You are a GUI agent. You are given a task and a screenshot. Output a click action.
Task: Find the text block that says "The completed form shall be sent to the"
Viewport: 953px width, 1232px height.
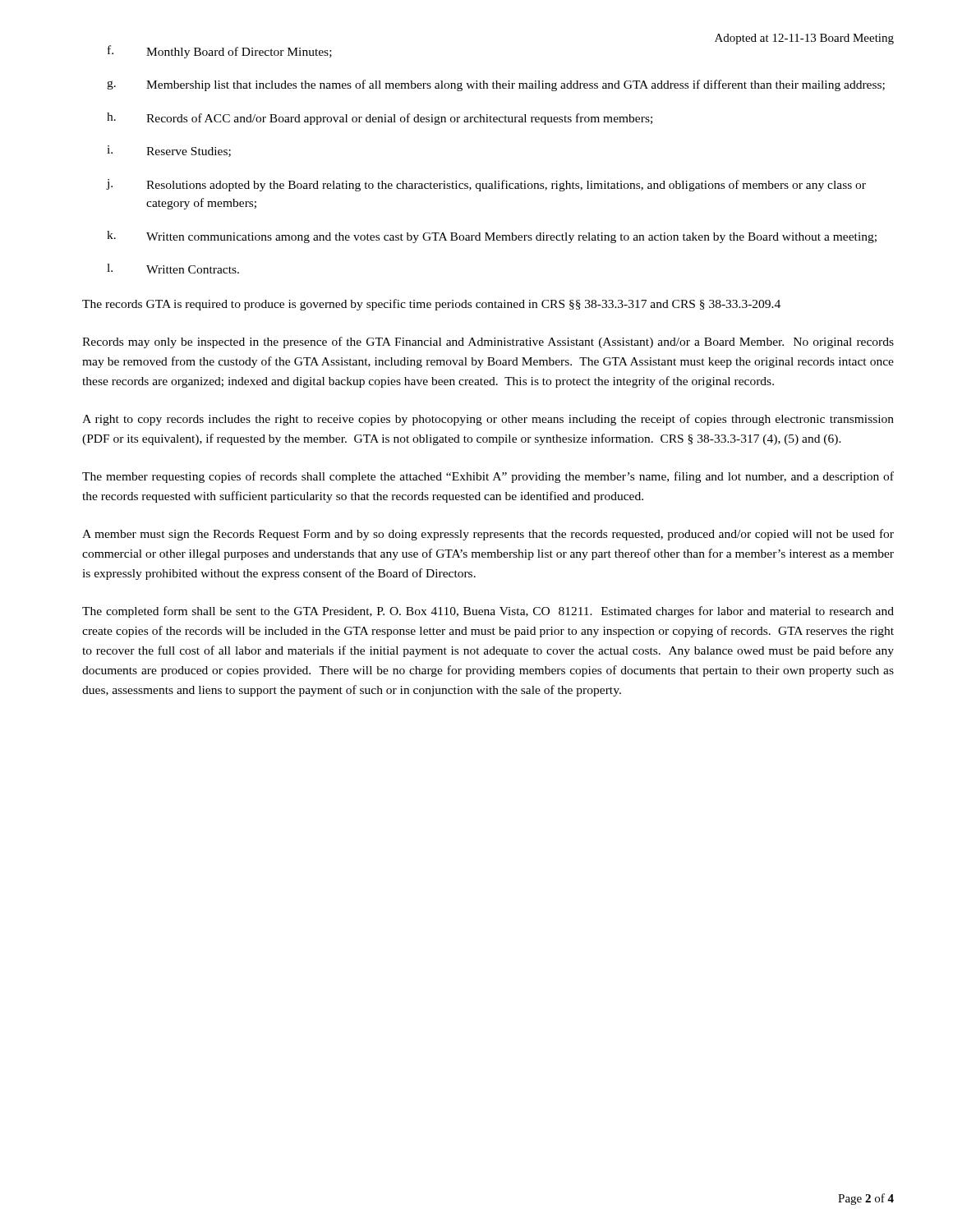[488, 650]
